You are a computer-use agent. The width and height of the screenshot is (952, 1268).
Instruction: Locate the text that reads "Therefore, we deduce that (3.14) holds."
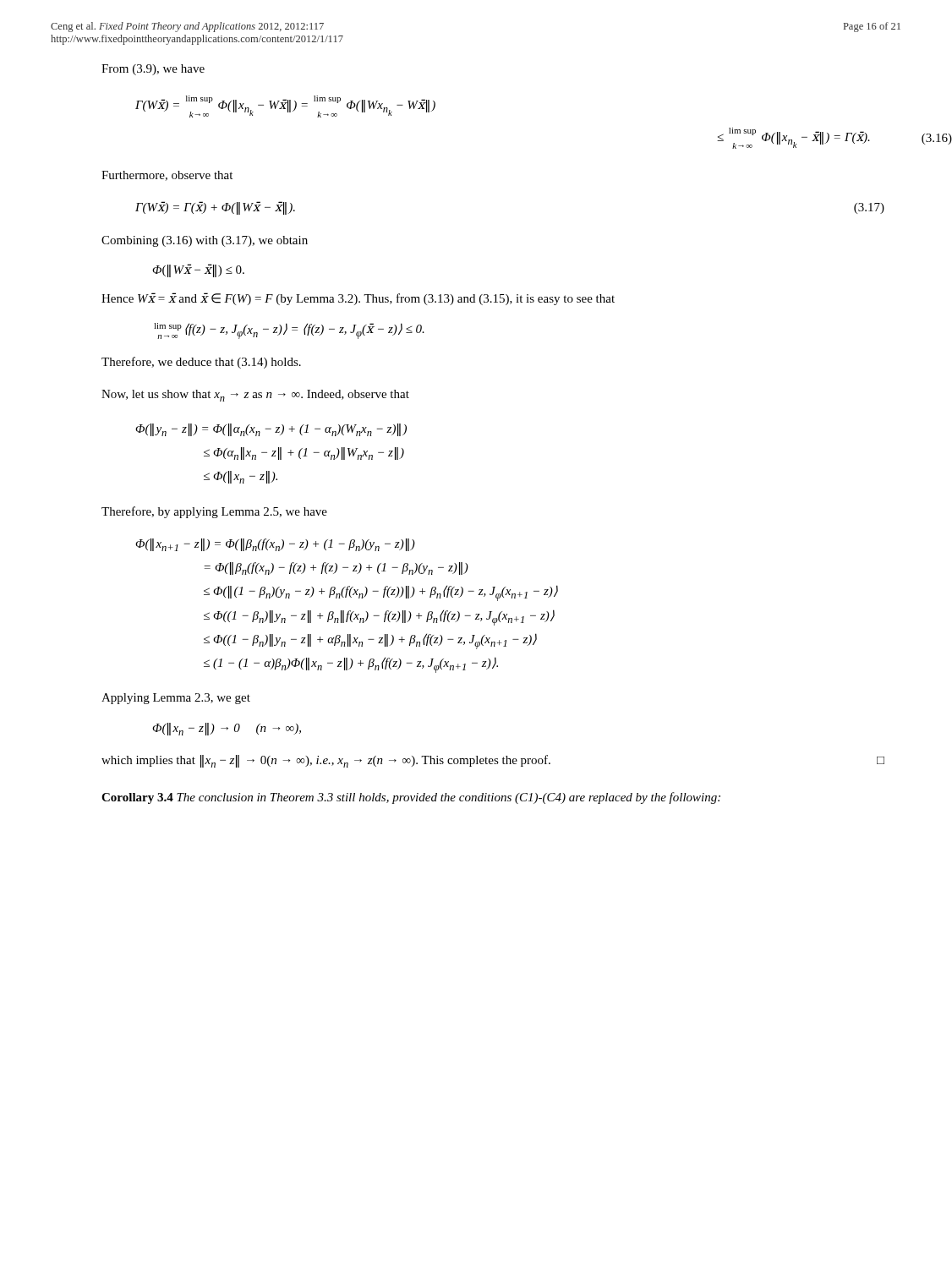201,362
